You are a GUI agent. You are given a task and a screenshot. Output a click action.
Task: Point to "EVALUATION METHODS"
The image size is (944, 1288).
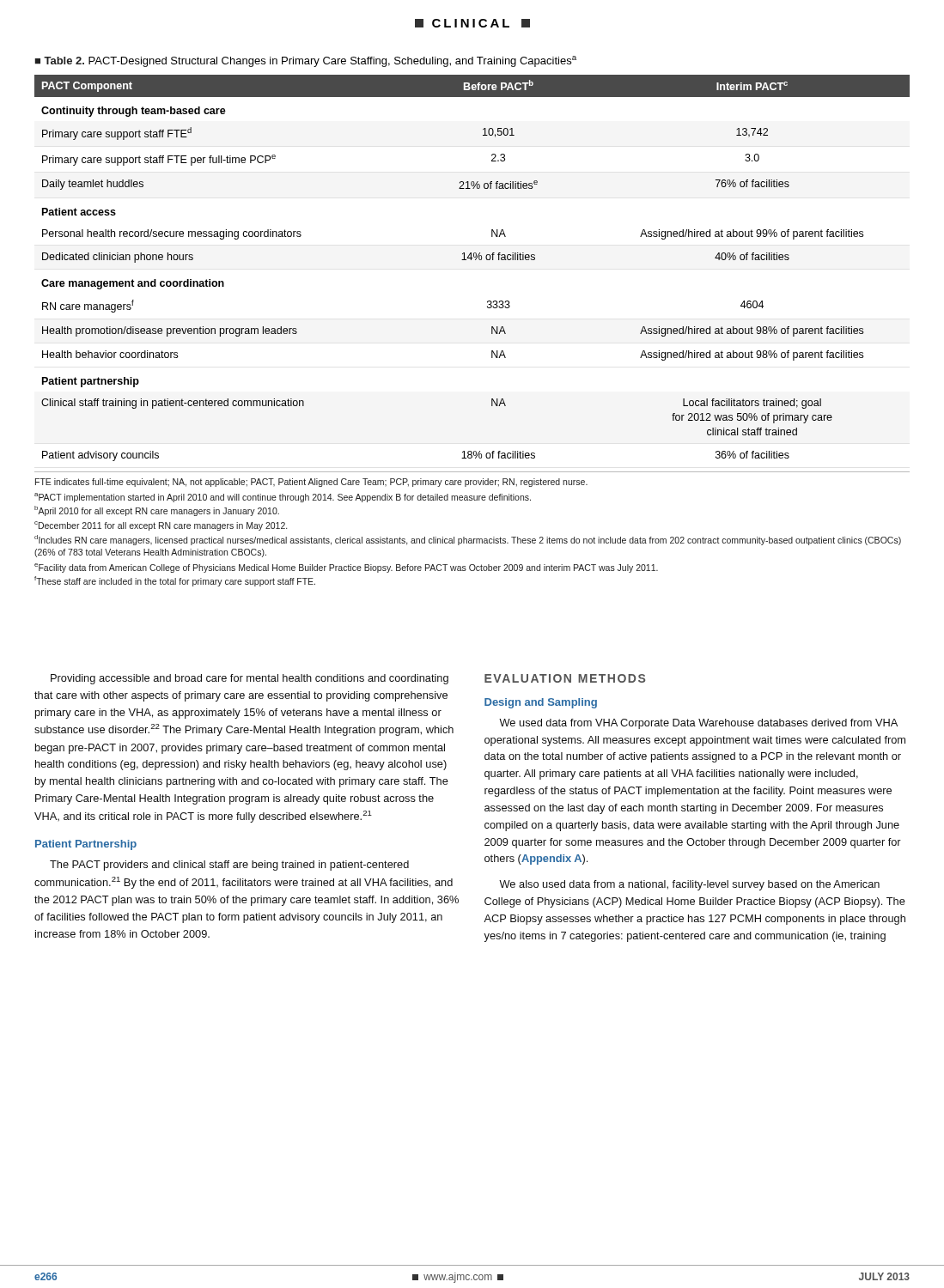[x=566, y=678]
